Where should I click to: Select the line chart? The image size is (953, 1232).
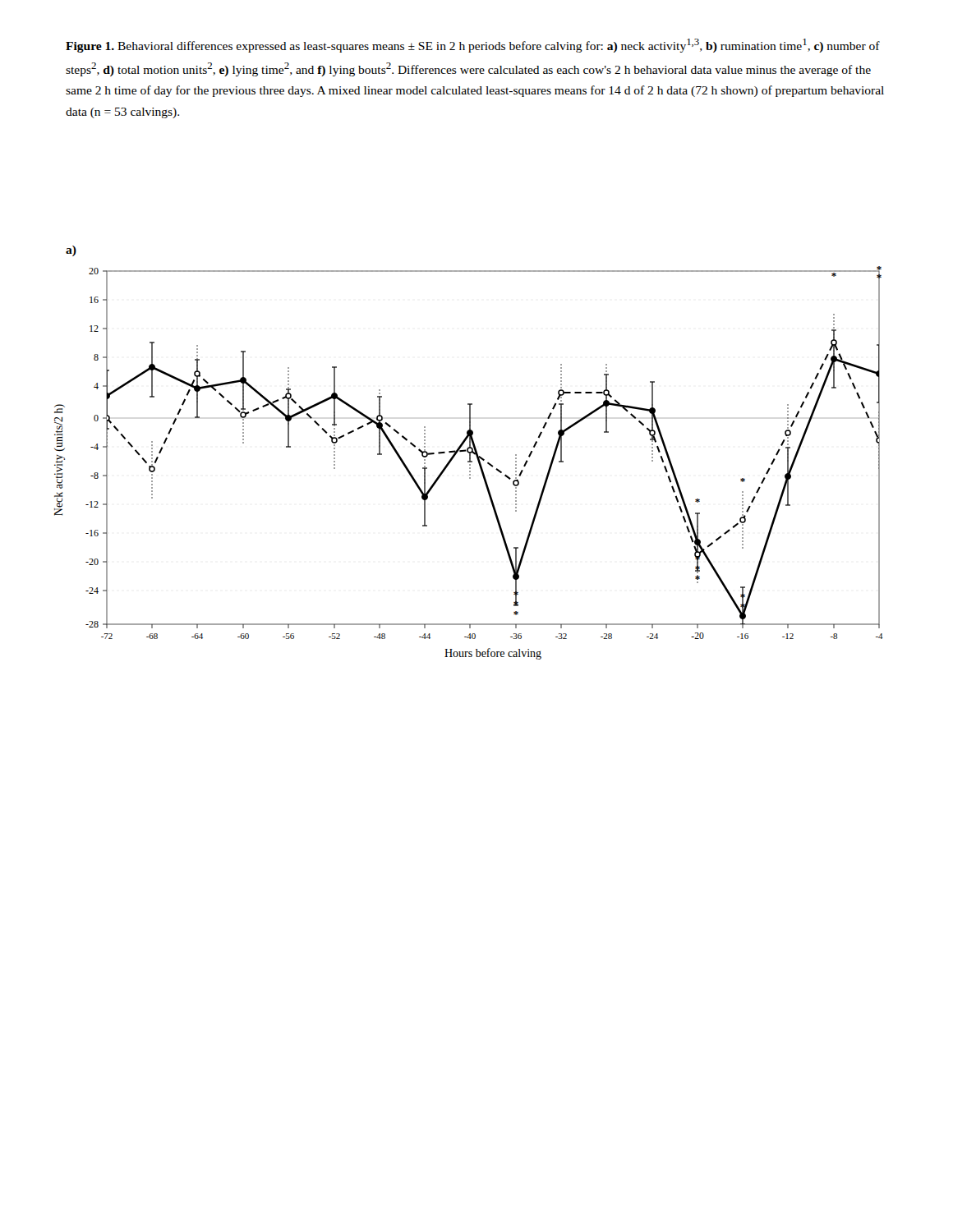pos(476,485)
